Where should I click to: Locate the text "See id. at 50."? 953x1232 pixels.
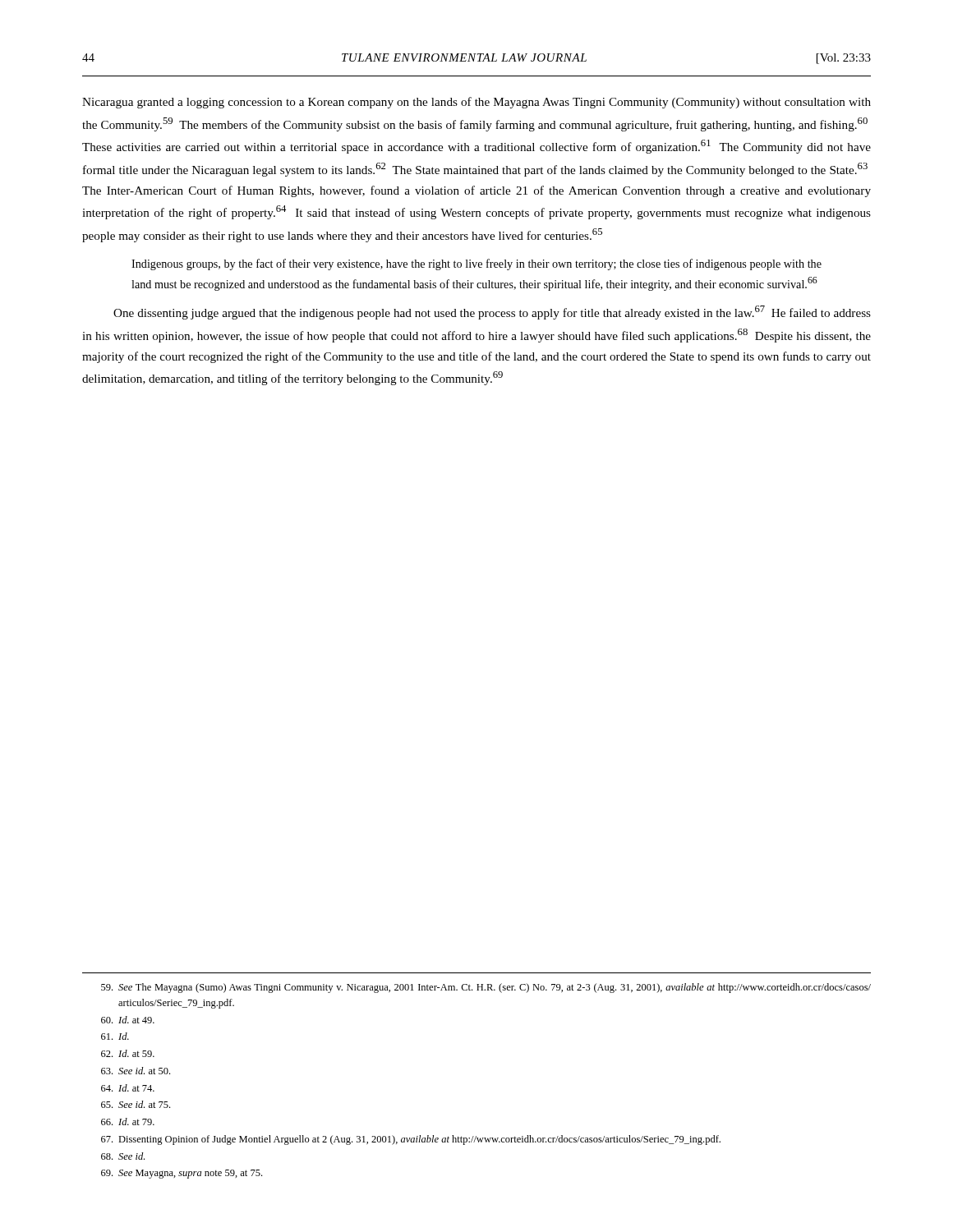136,1071
